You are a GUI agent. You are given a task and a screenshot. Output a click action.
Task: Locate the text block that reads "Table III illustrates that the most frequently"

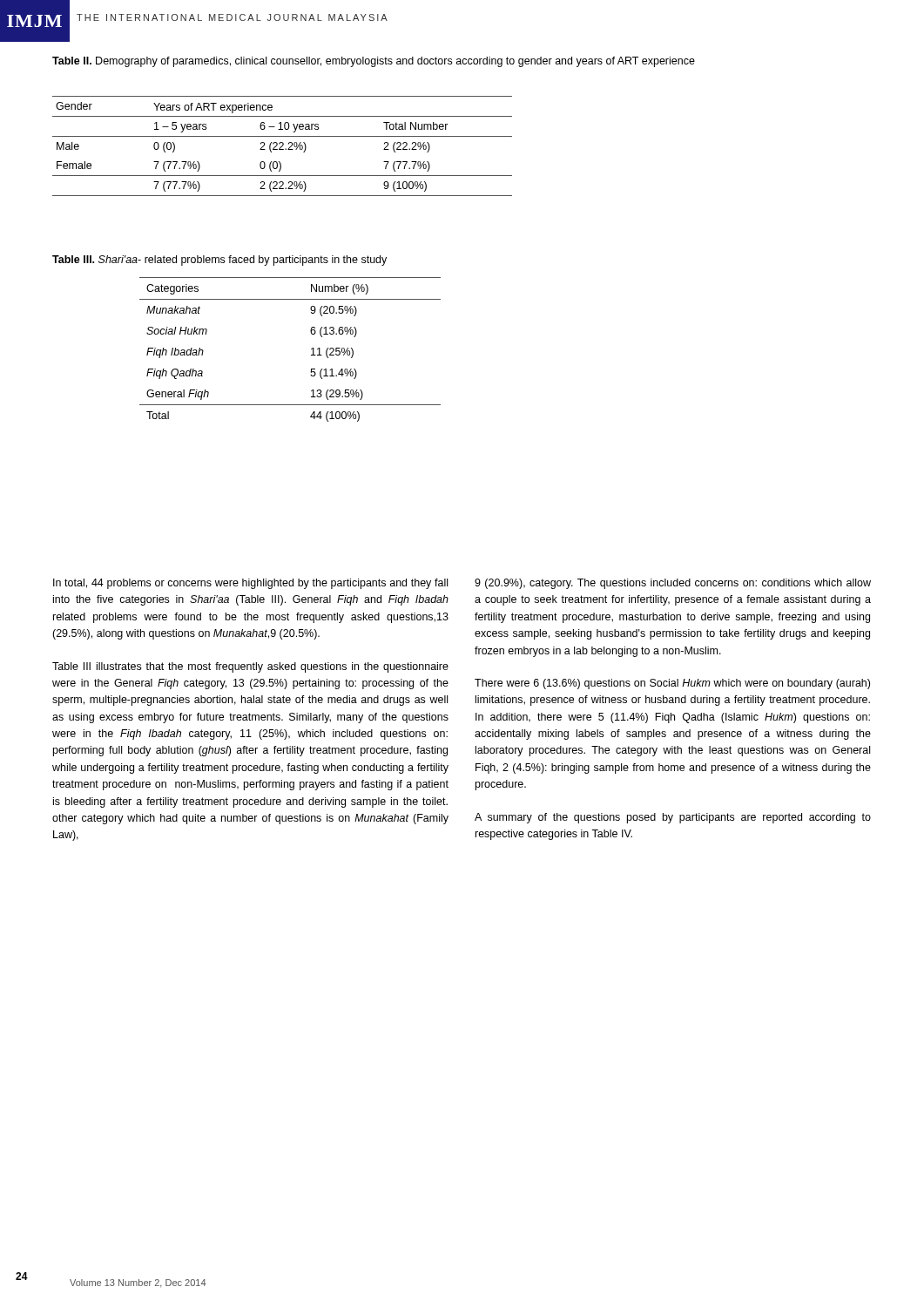250,751
